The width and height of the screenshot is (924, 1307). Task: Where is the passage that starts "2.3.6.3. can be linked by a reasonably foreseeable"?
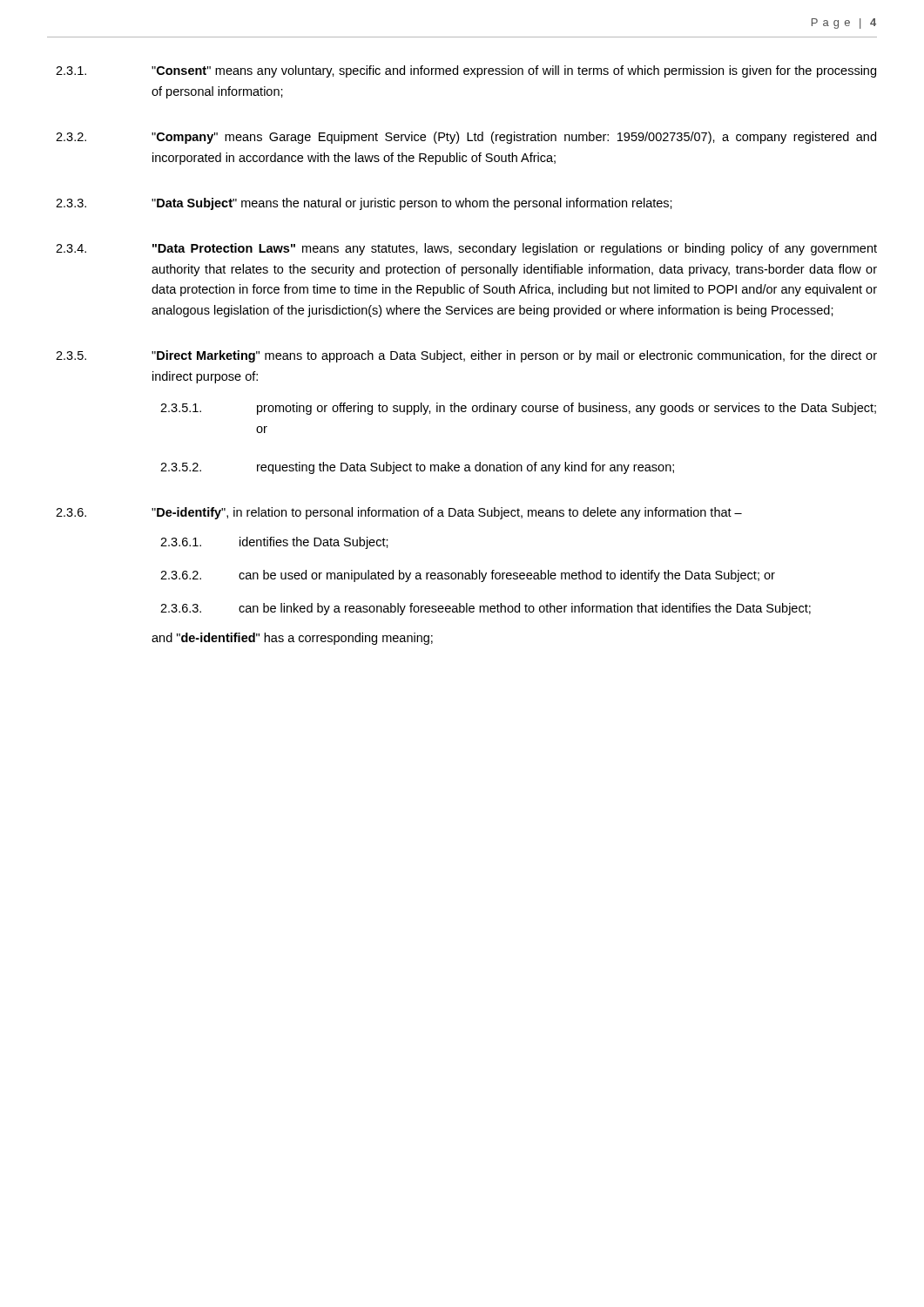(x=514, y=609)
